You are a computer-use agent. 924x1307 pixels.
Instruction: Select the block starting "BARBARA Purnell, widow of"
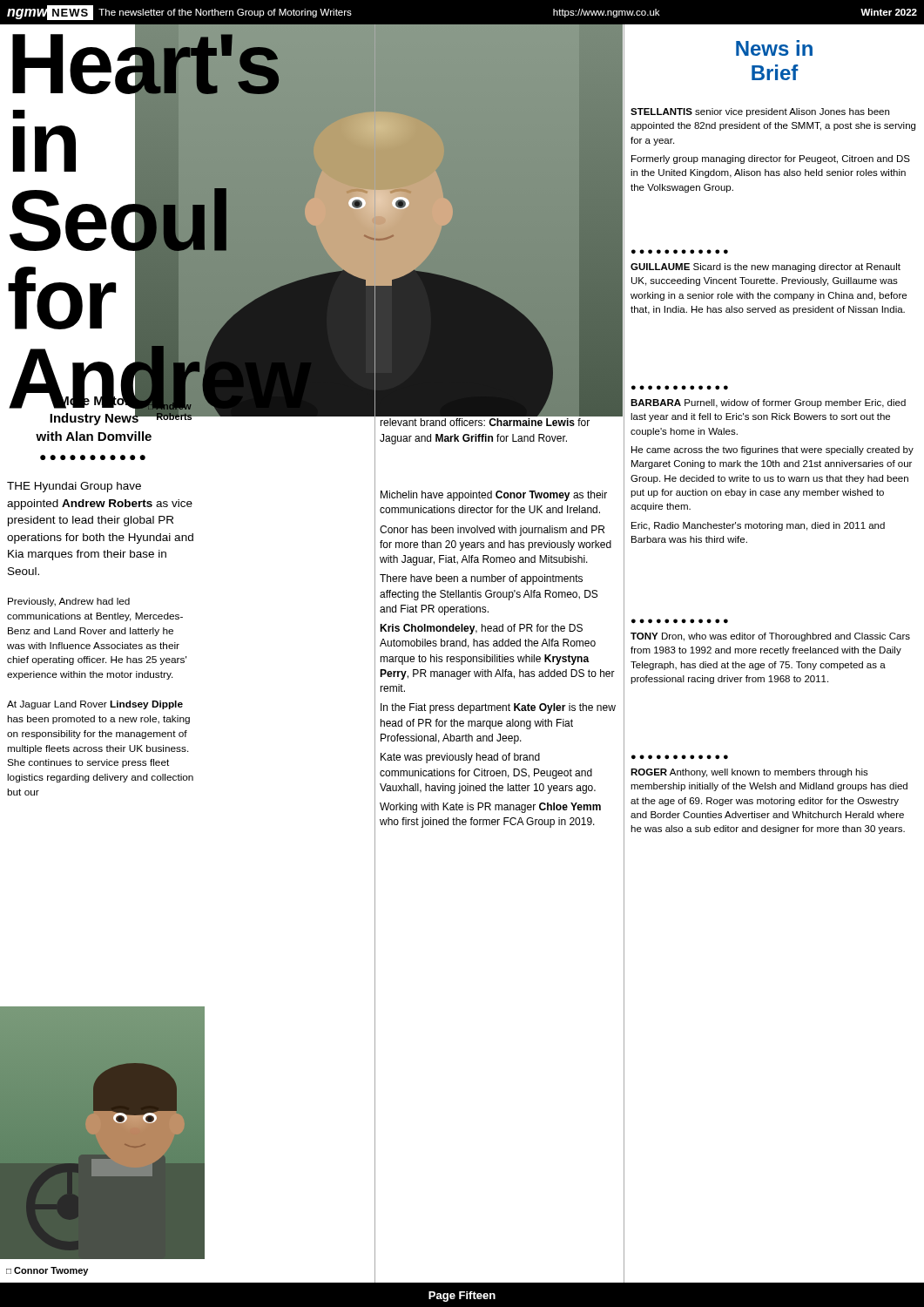coord(773,471)
